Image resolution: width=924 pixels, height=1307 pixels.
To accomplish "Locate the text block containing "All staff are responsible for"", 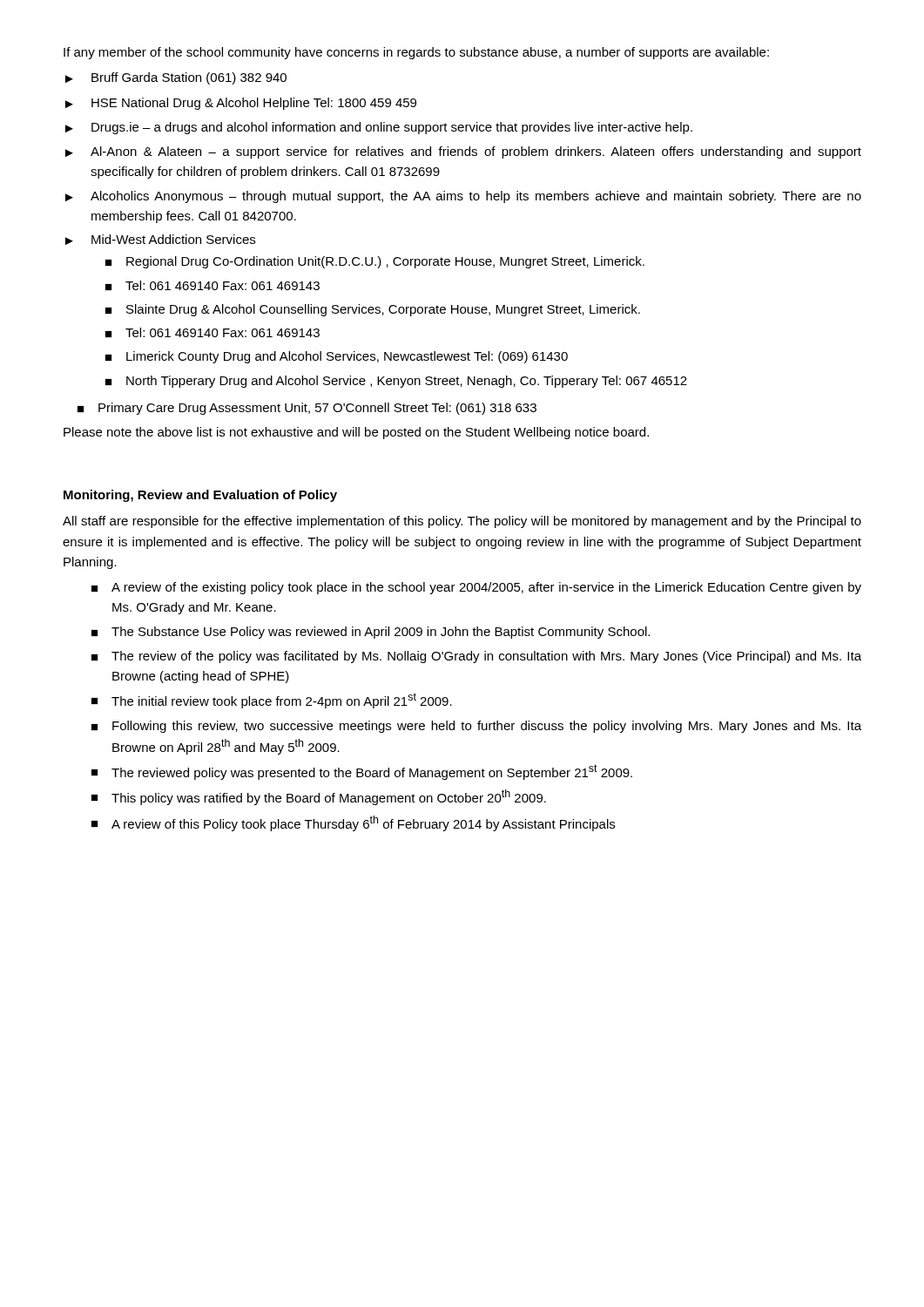I will pyautogui.click(x=462, y=541).
